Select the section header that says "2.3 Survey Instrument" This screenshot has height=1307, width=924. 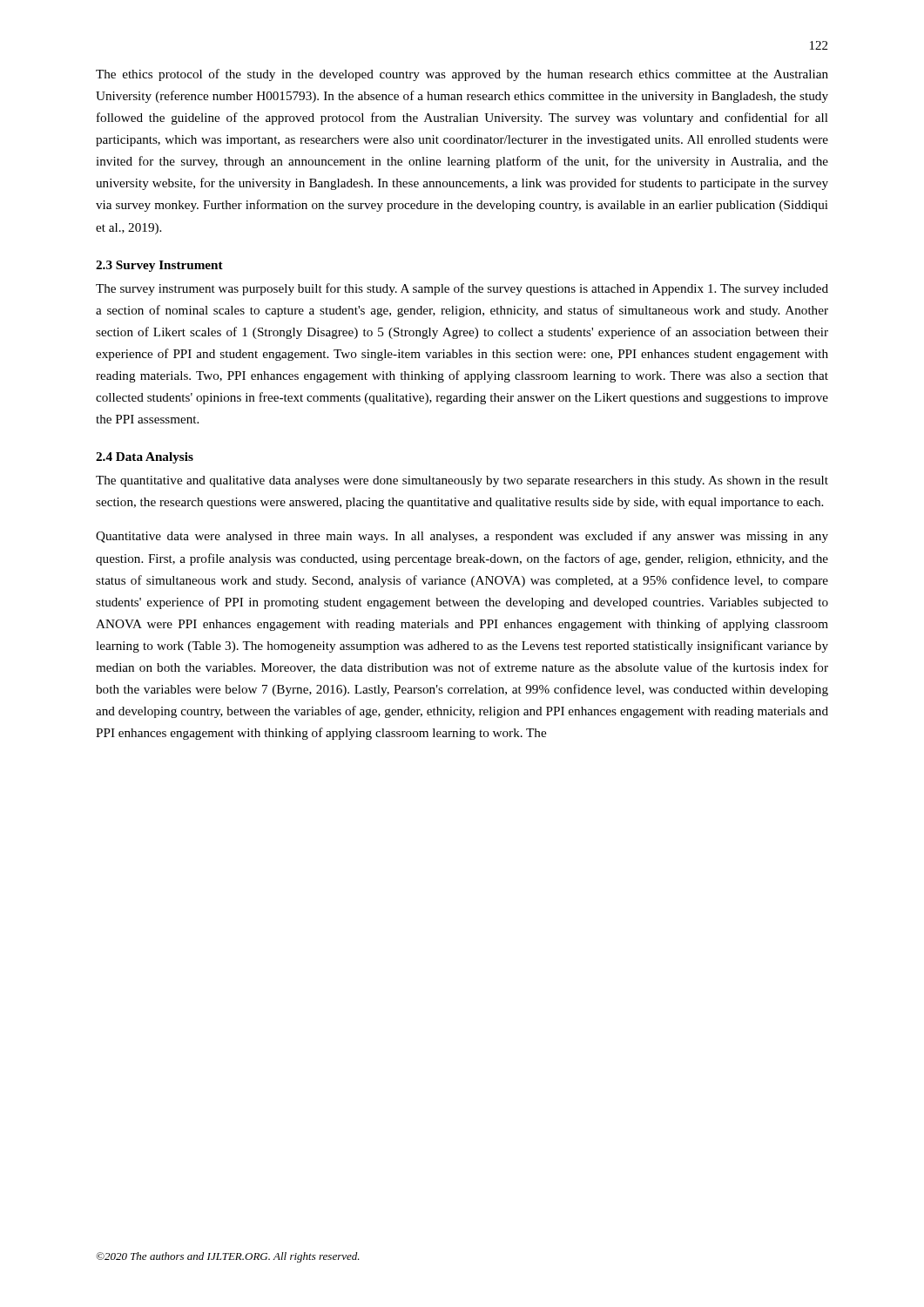[x=159, y=264]
